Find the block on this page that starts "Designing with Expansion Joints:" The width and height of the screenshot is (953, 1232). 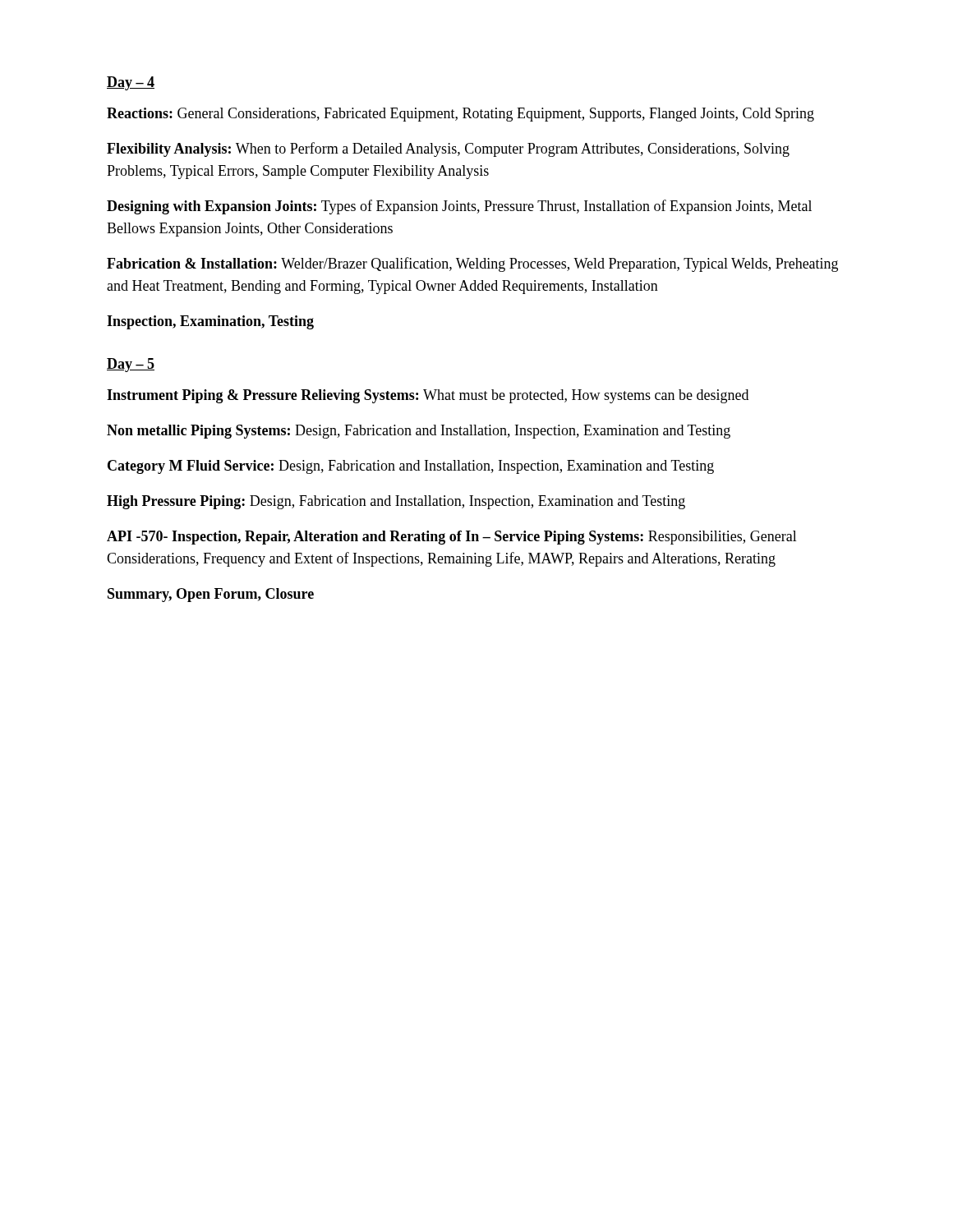[x=459, y=217]
